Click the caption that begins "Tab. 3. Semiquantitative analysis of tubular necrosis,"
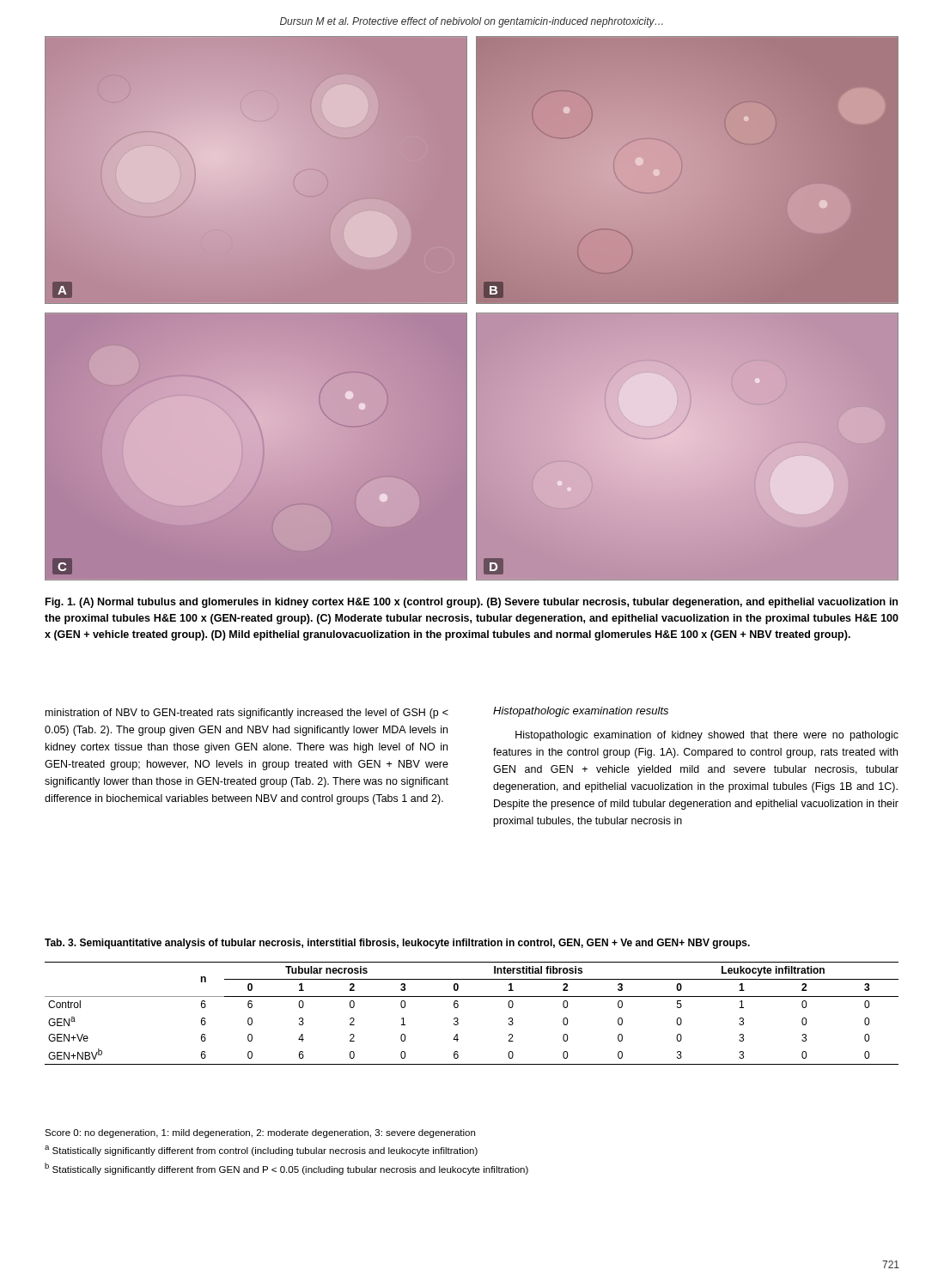 pos(397,943)
